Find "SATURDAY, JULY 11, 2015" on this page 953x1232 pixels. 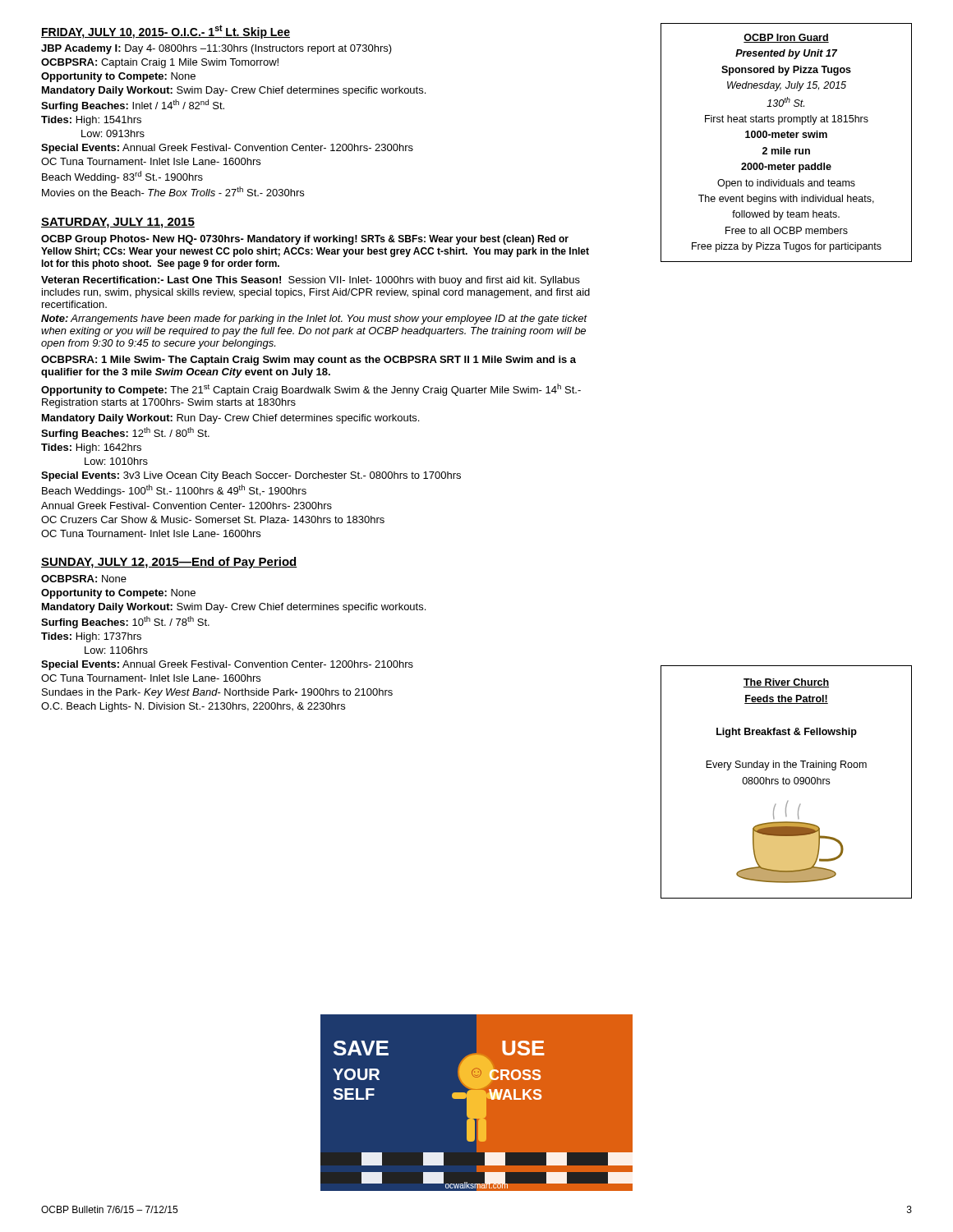(118, 221)
